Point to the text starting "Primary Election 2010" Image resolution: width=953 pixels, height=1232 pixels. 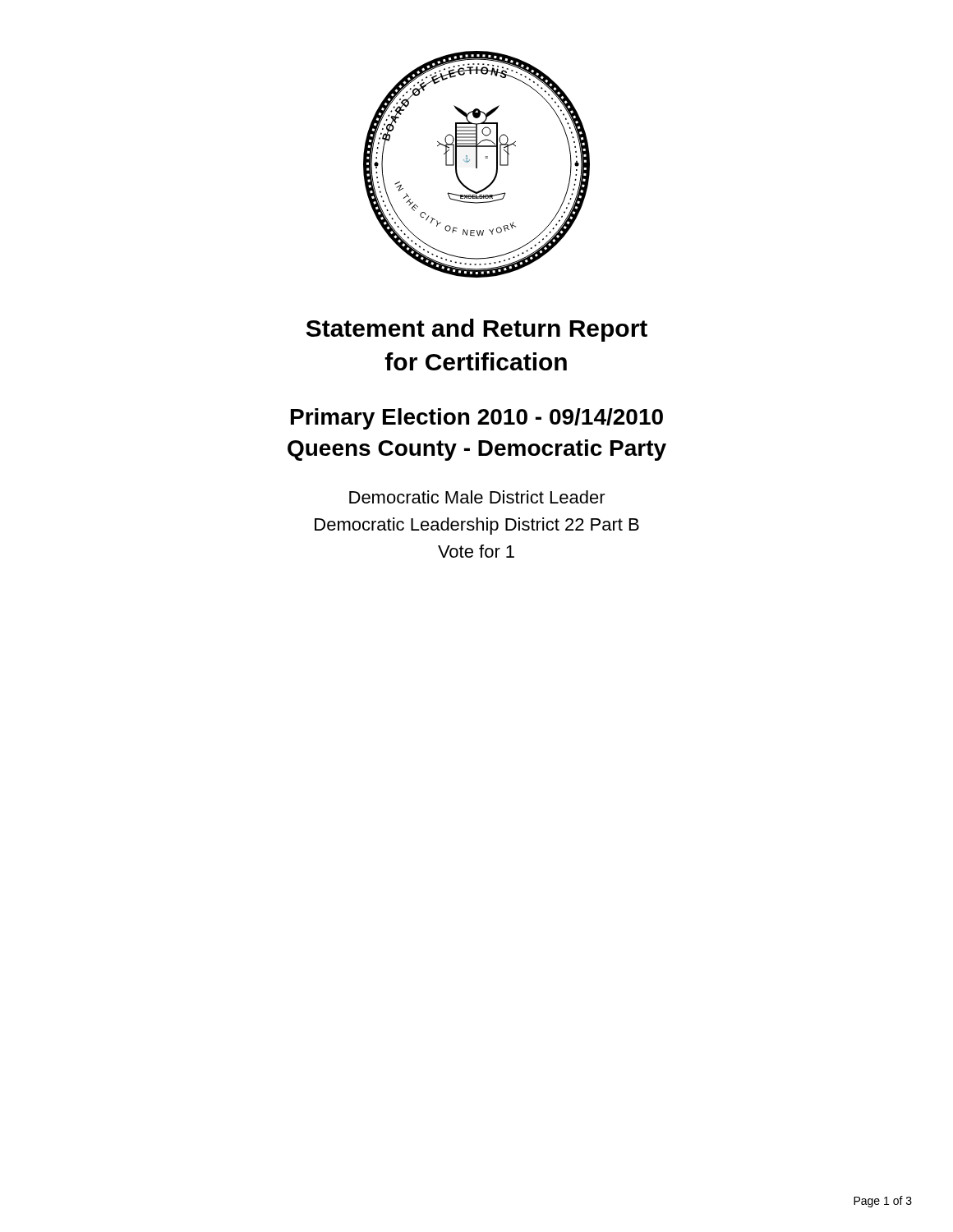click(476, 433)
